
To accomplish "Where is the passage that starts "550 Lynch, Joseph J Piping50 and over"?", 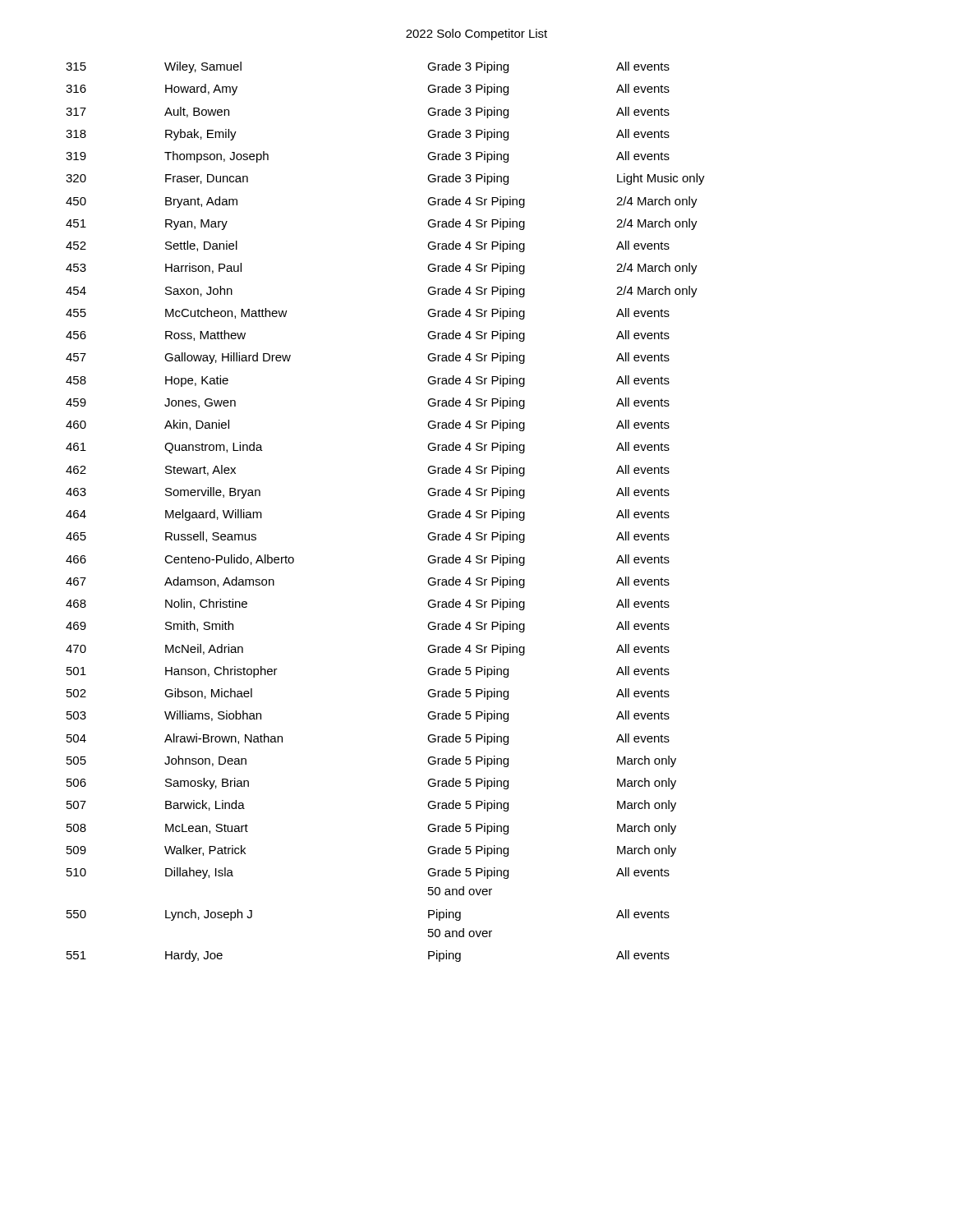I will (485, 923).
